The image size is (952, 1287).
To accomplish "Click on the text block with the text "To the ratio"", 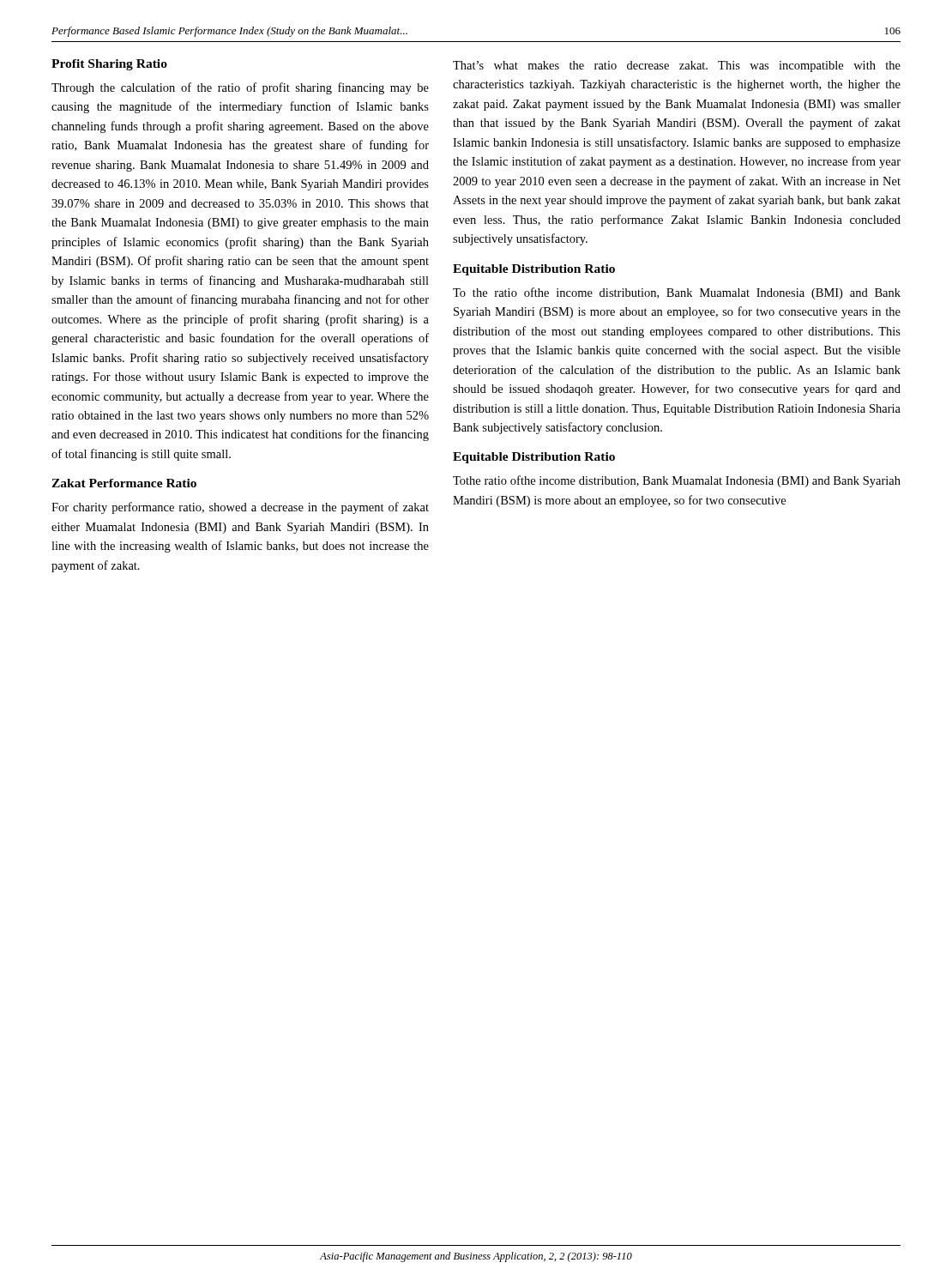I will [x=677, y=360].
